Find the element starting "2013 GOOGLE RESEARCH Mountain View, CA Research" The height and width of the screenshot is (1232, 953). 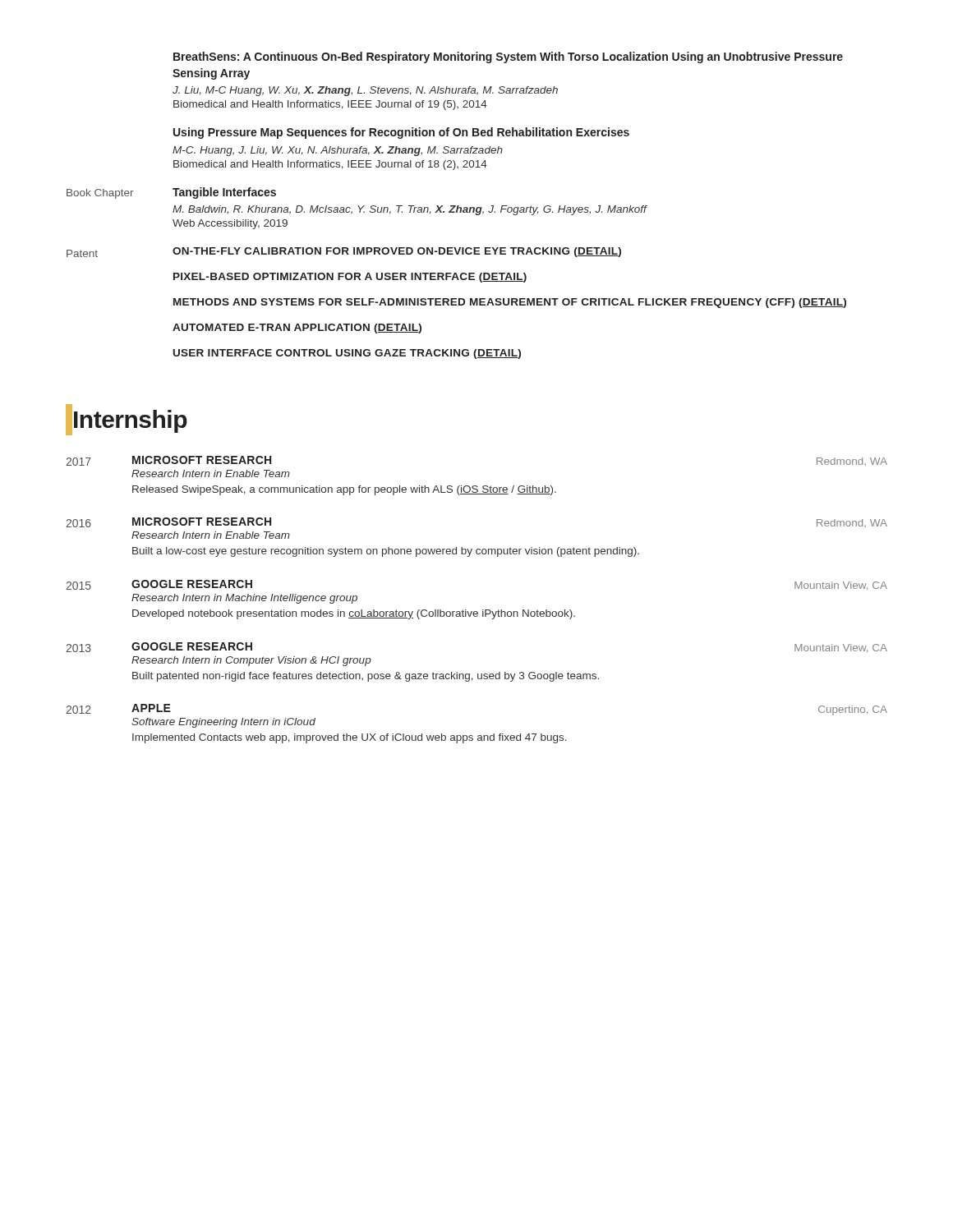click(74, 647)
